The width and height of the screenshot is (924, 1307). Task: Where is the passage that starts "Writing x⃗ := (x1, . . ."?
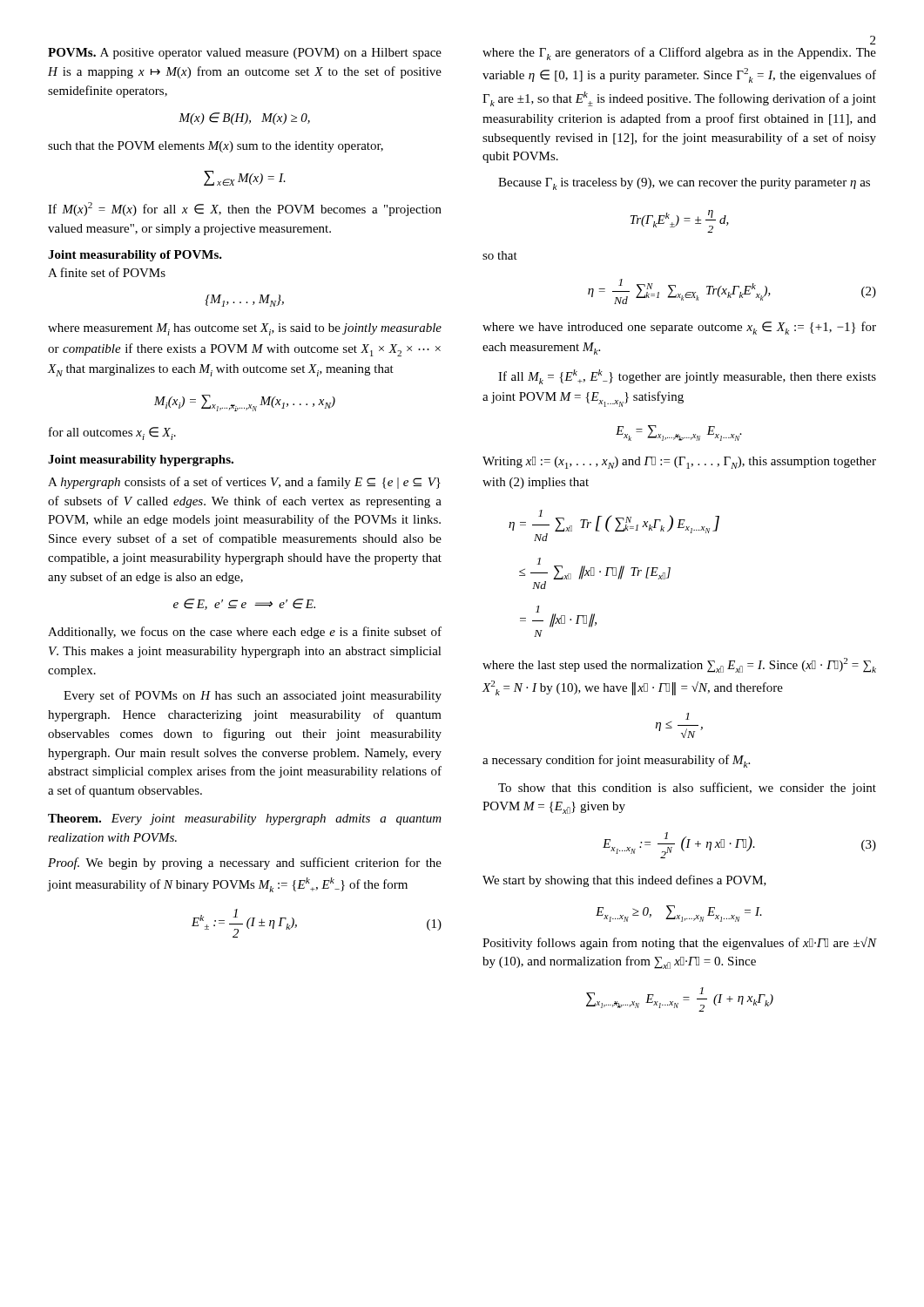point(679,472)
